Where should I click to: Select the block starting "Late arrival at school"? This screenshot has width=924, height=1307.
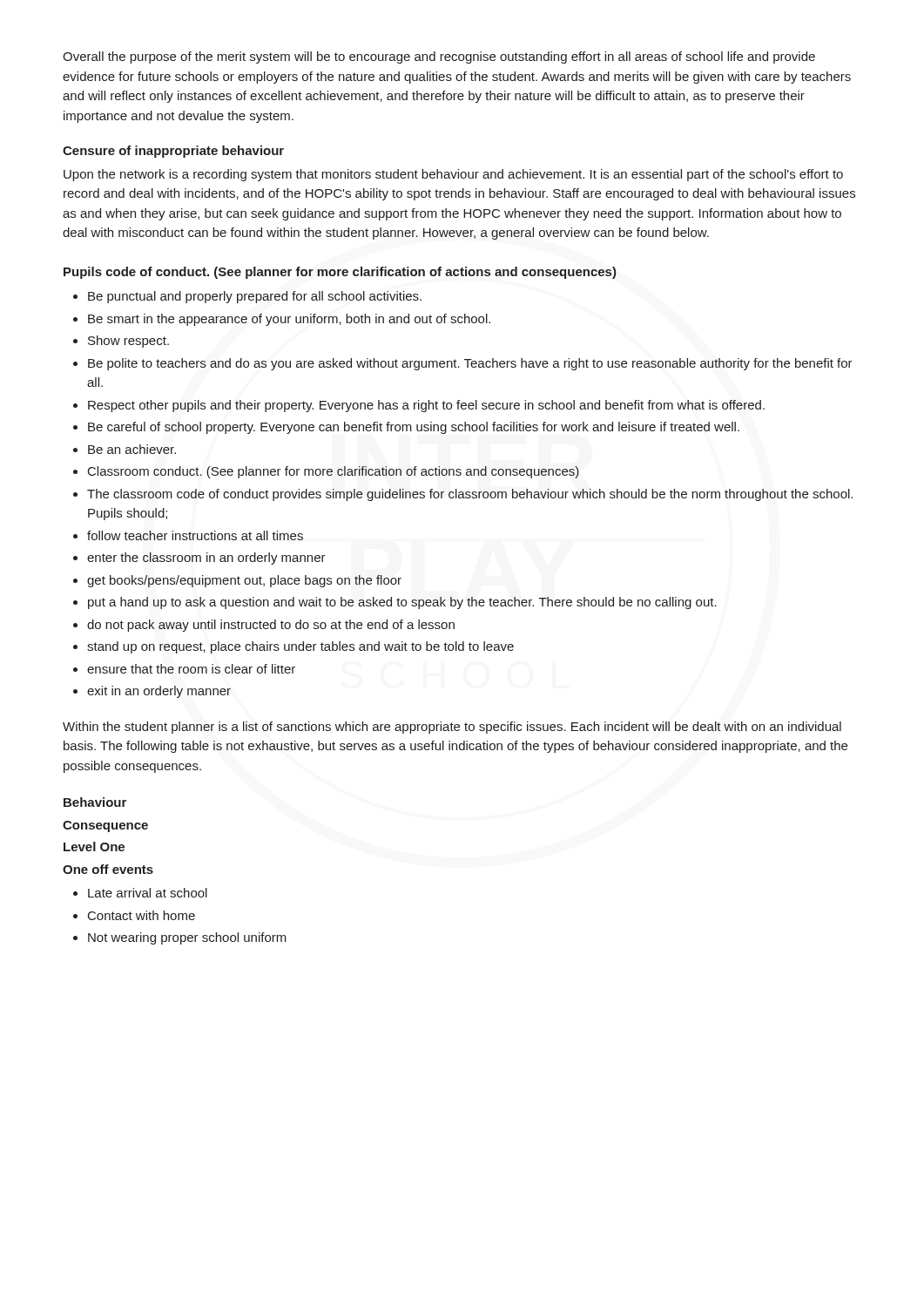coord(147,893)
